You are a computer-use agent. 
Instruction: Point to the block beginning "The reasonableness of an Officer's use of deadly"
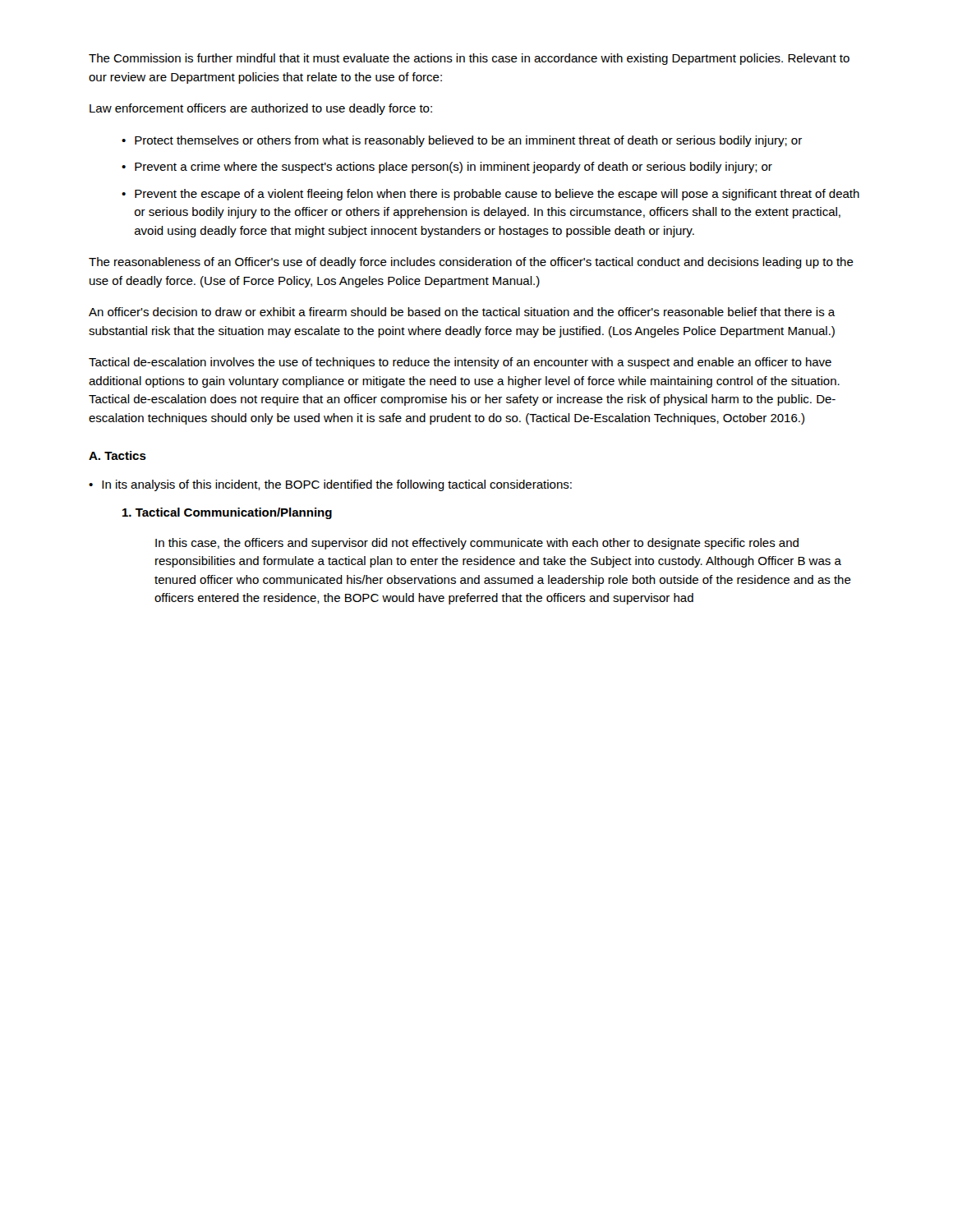tap(476, 271)
